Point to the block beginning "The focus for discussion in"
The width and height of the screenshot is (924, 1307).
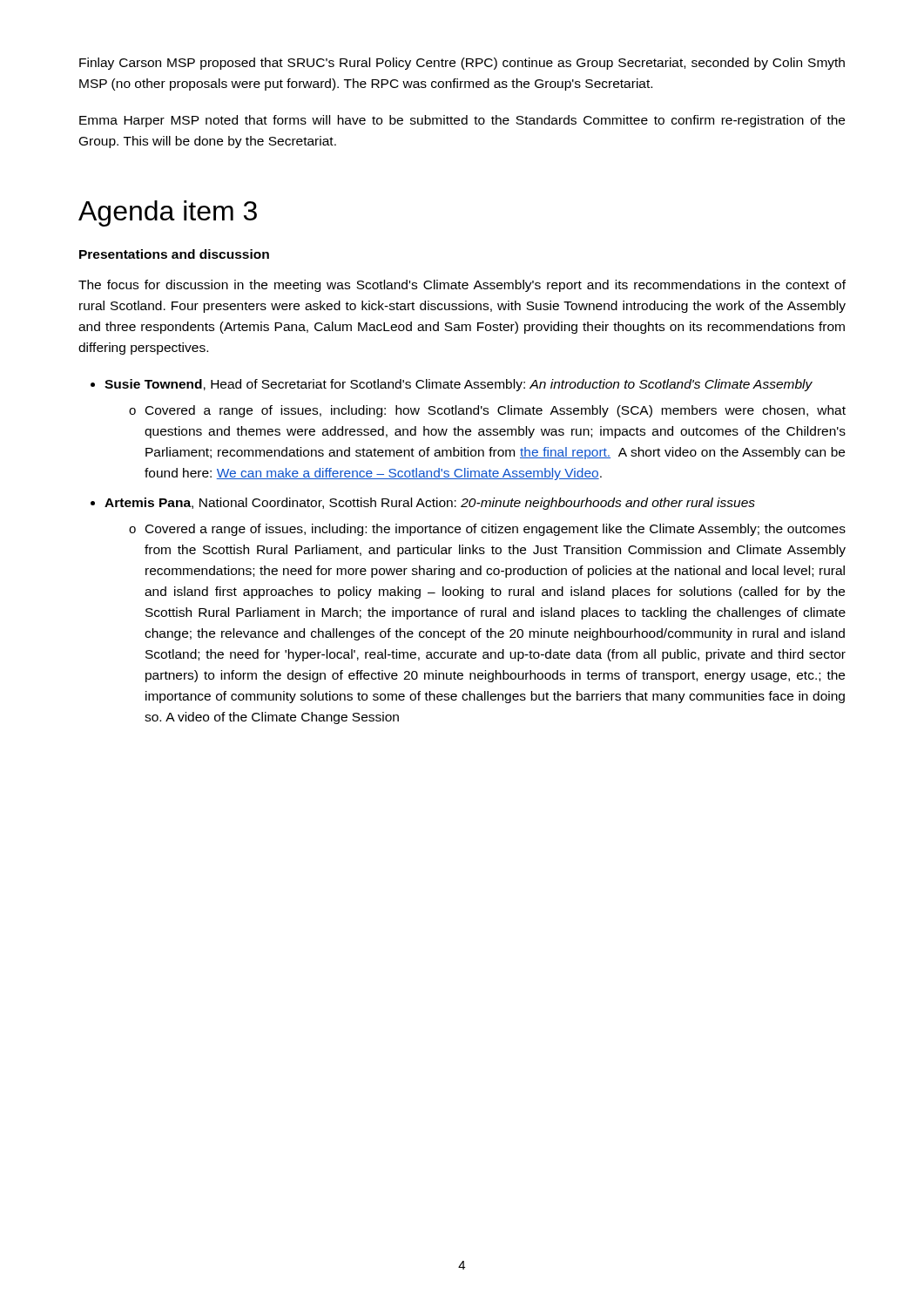point(462,316)
